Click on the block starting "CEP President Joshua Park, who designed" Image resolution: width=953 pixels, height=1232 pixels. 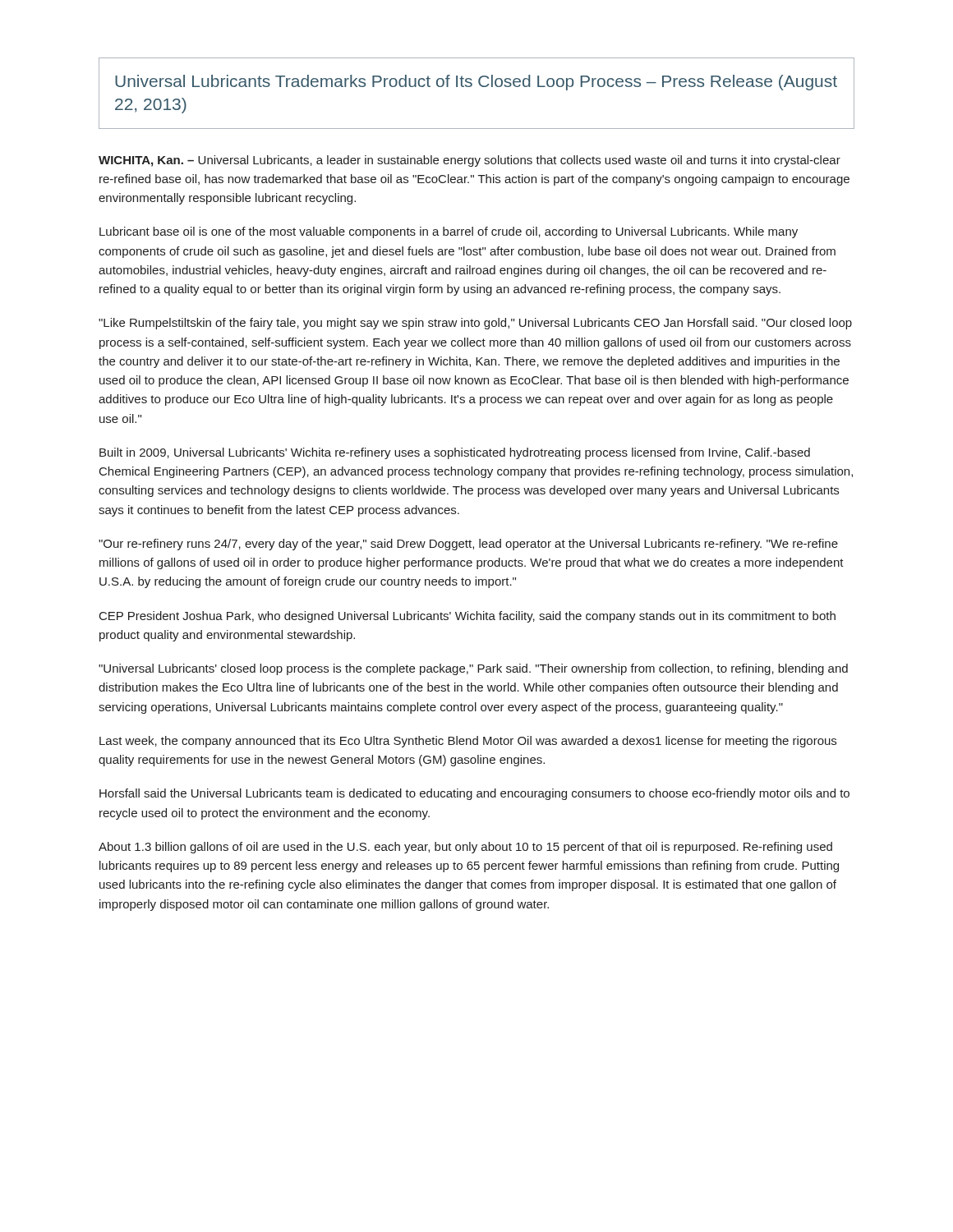[x=467, y=625]
